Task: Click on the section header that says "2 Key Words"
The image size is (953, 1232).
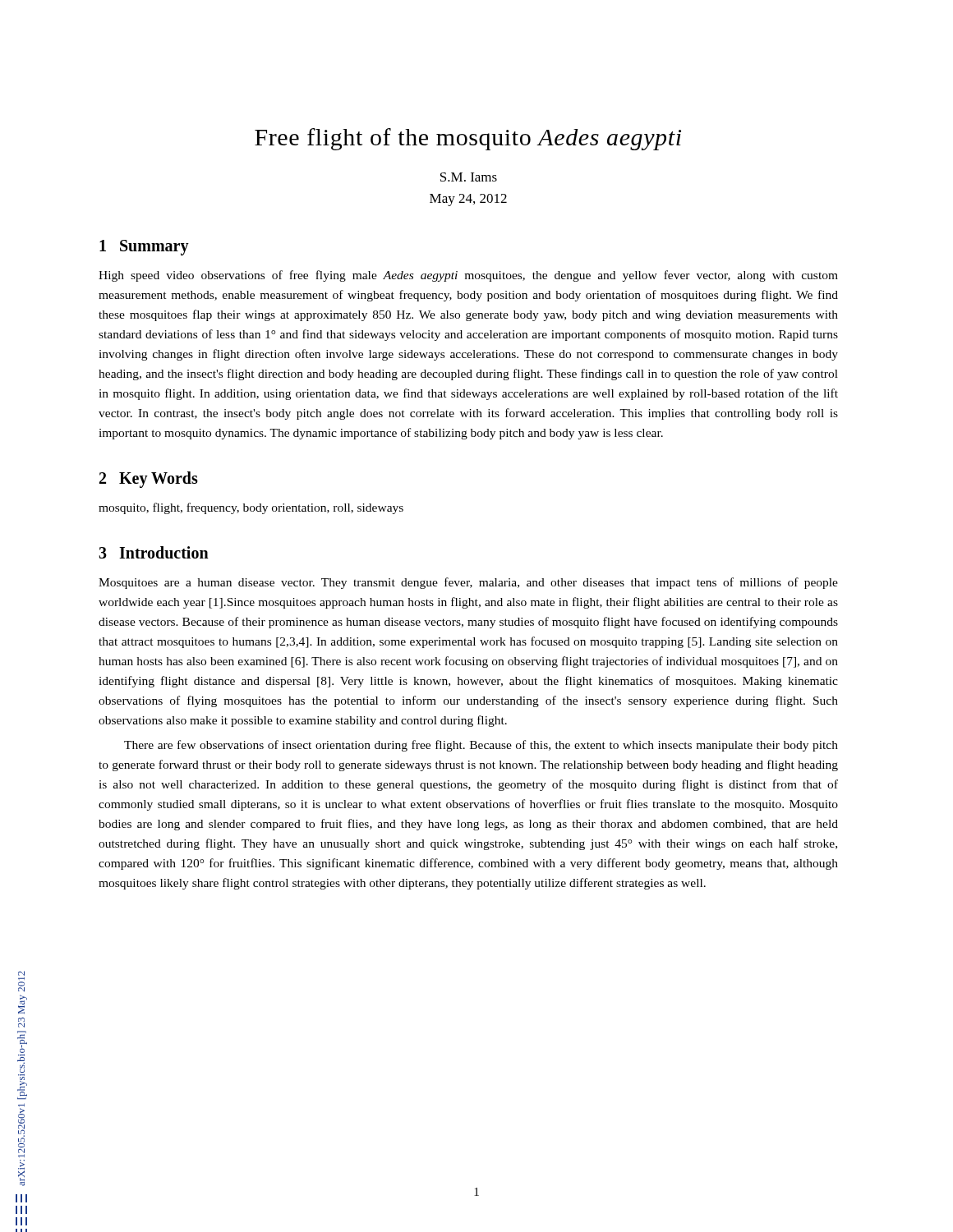Action: tap(148, 478)
